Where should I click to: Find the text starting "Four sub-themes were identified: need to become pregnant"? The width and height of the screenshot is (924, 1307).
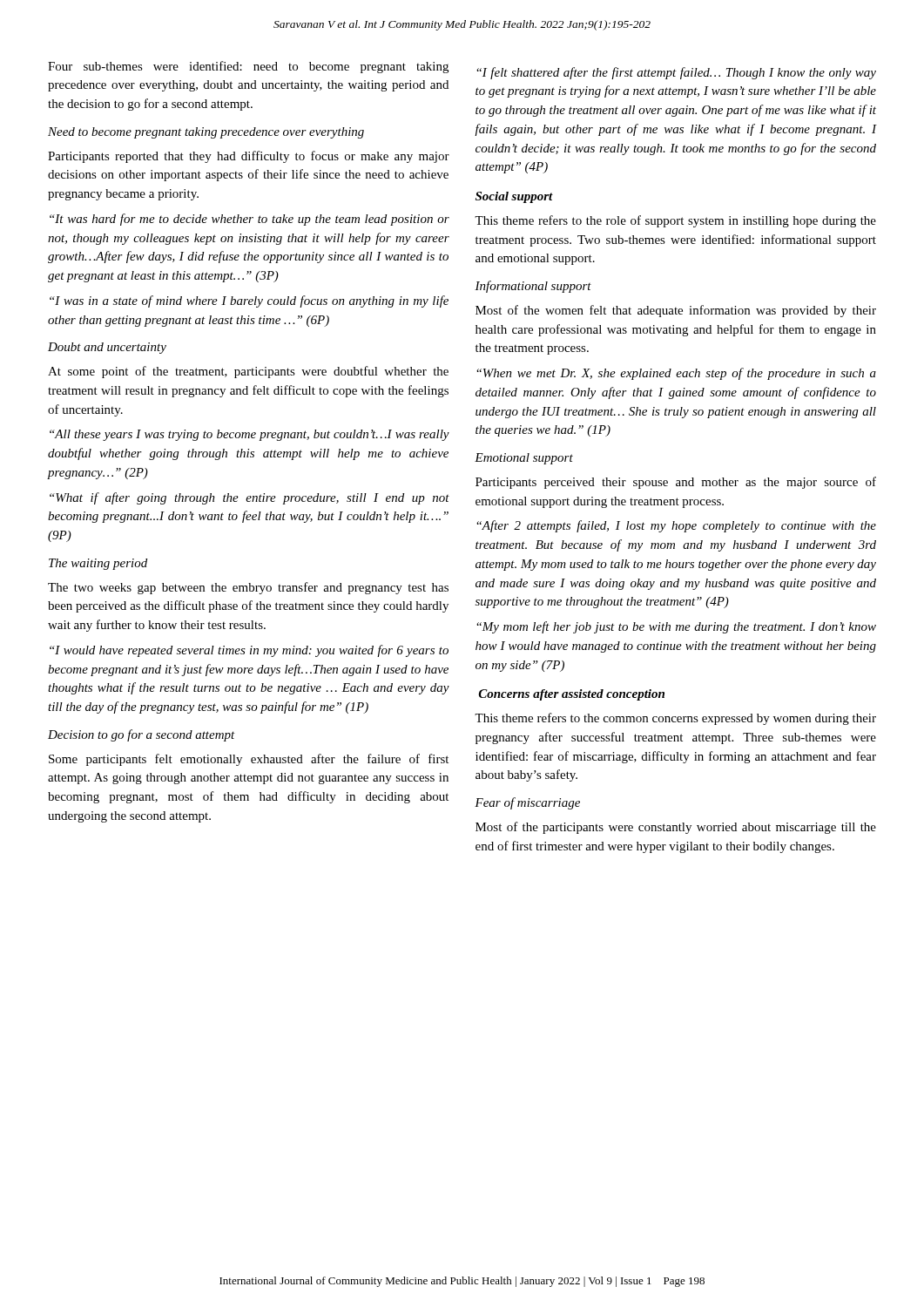(x=248, y=85)
